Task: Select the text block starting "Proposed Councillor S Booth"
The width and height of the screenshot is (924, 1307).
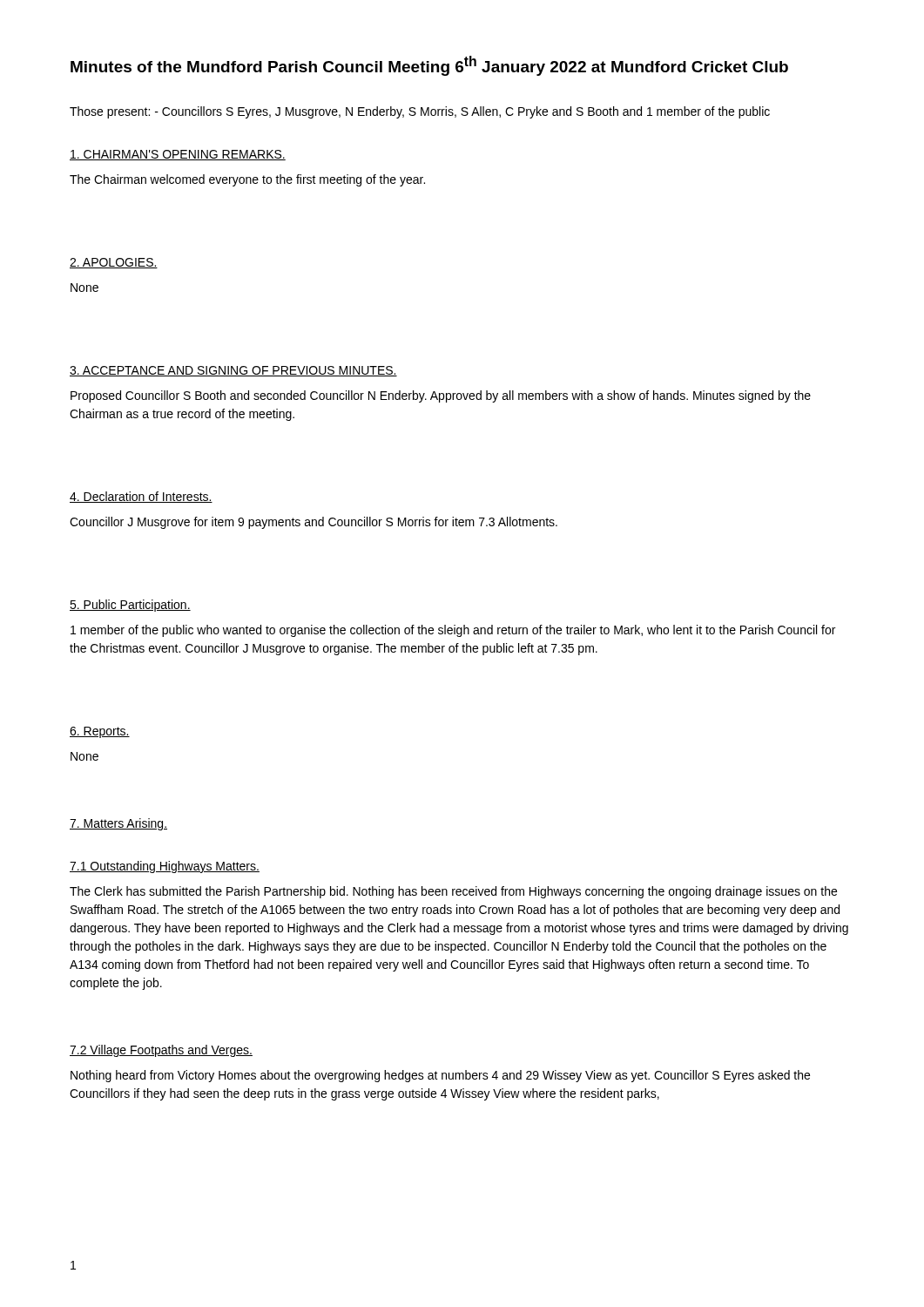Action: [440, 405]
